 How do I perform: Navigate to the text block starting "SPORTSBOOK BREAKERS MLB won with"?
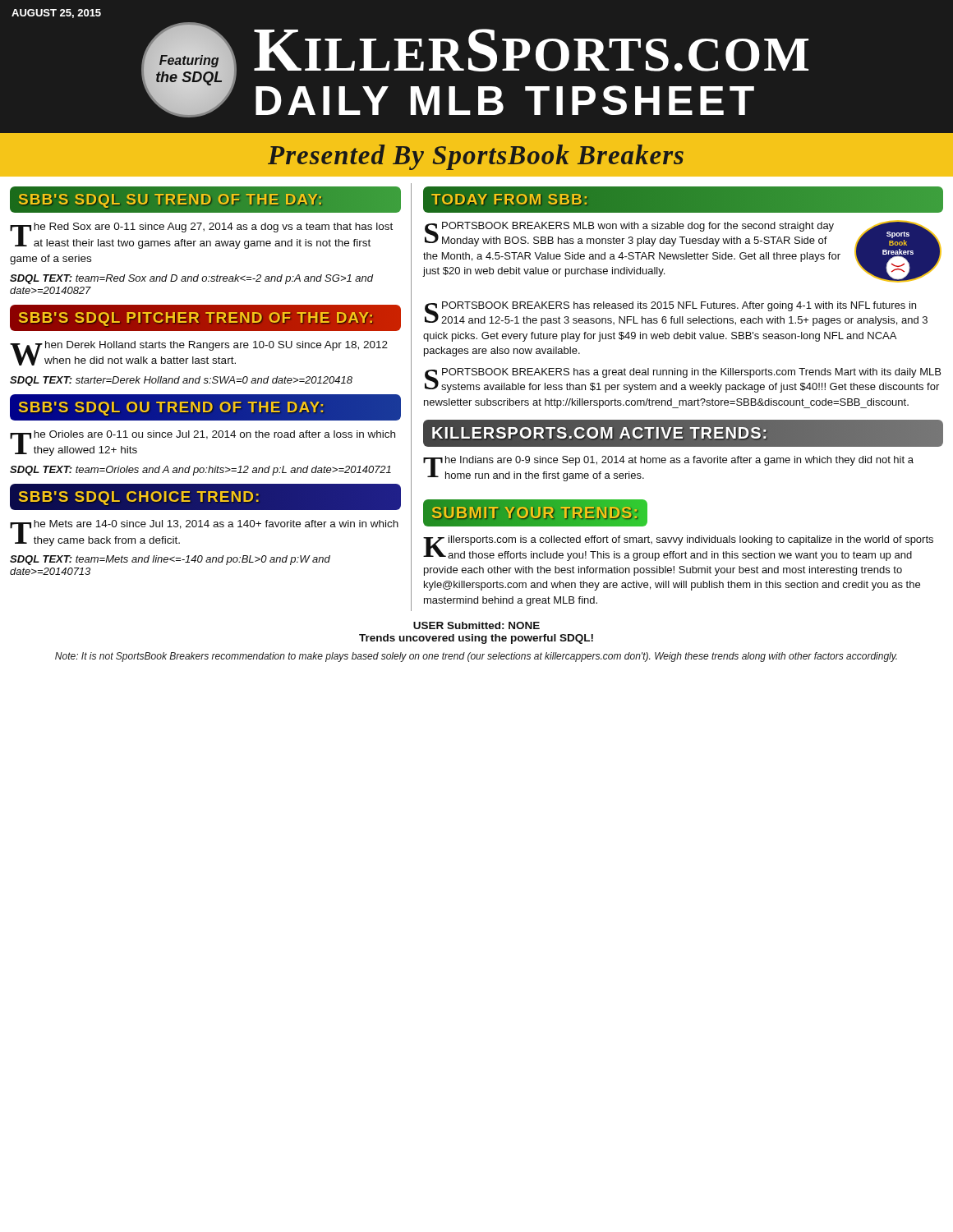(x=632, y=248)
